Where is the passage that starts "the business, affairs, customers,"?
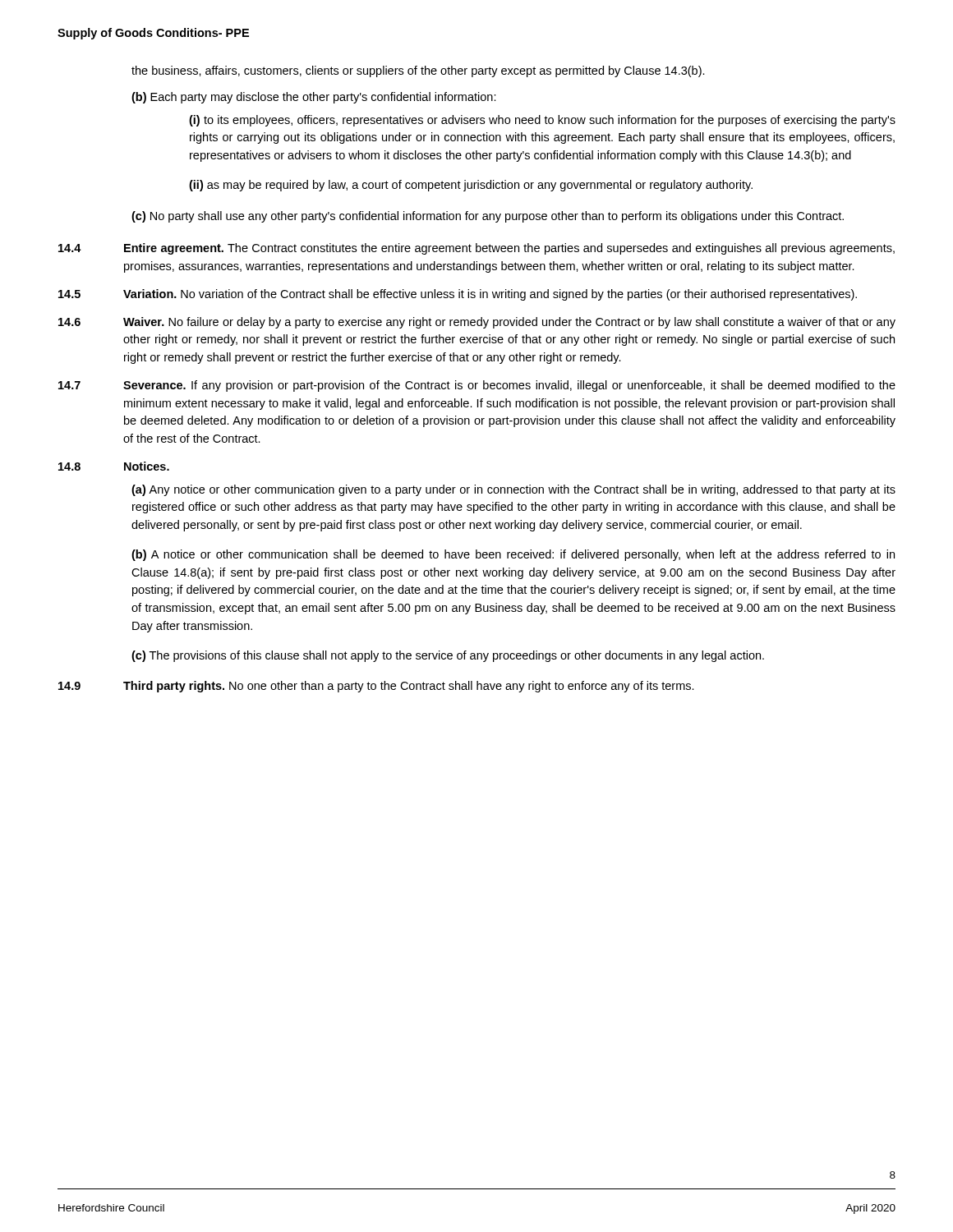953x1232 pixels. [x=418, y=71]
